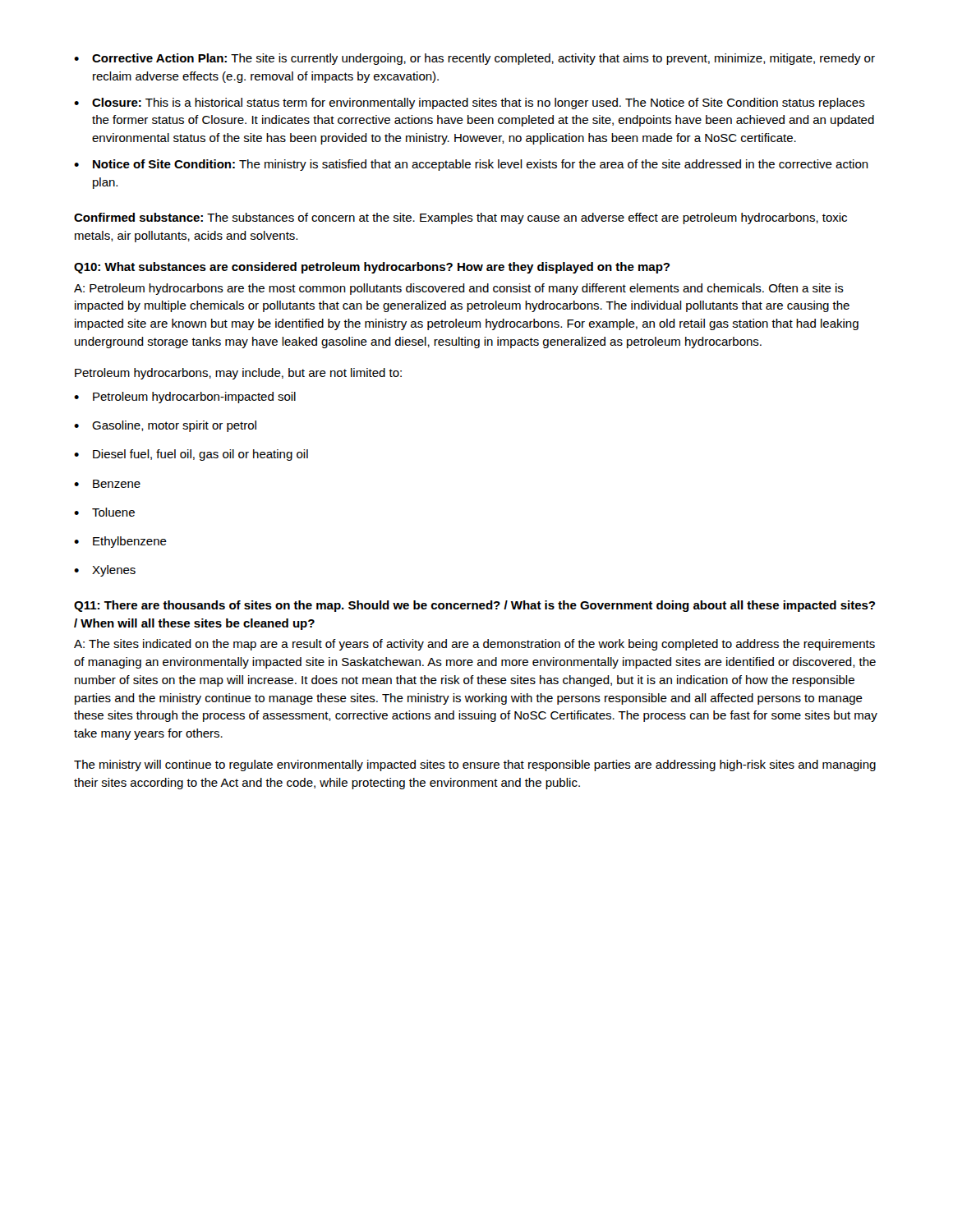Point to "• Benzene"
This screenshot has width=953, height=1232.
point(107,484)
